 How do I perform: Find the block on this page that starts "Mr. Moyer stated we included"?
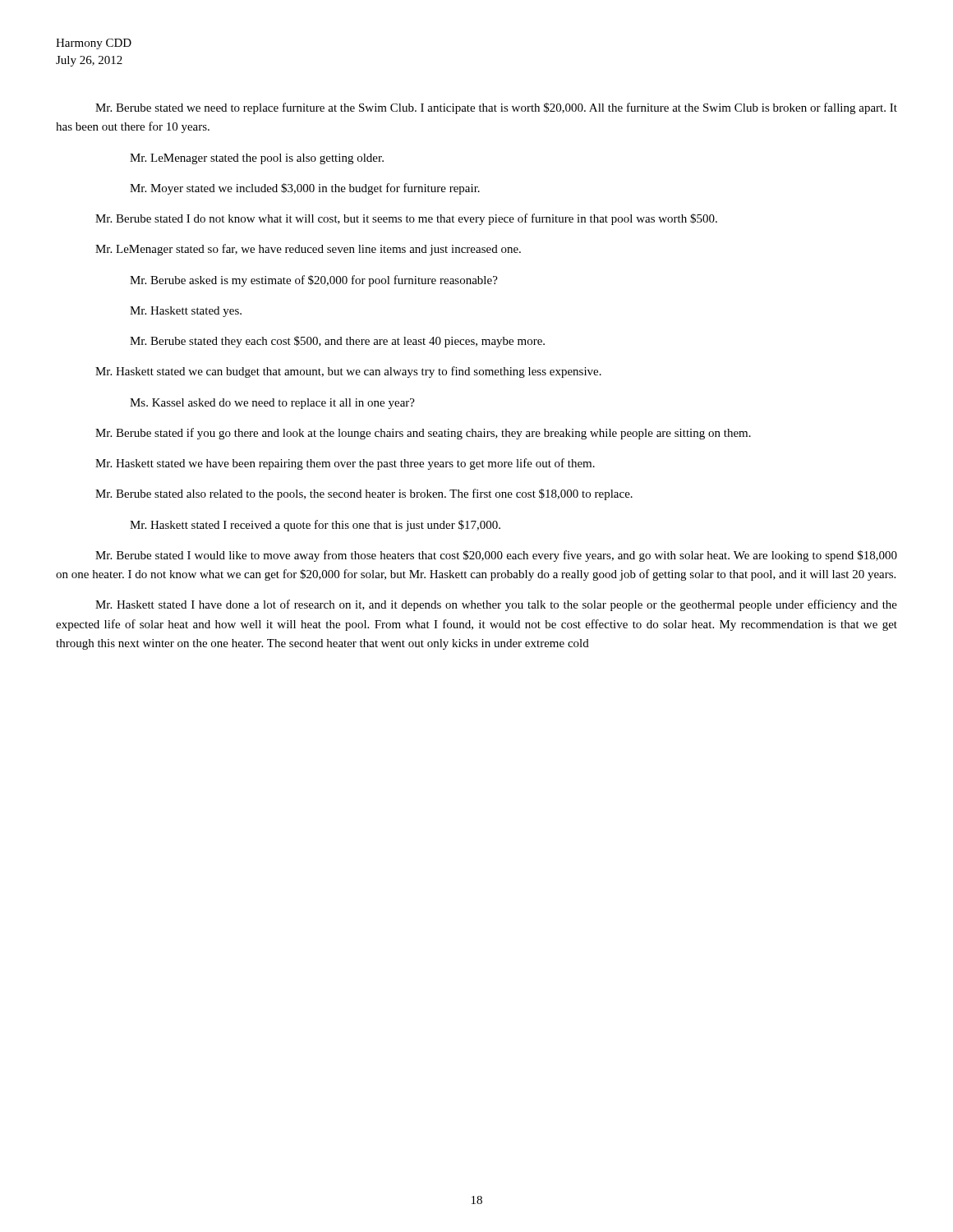[305, 188]
